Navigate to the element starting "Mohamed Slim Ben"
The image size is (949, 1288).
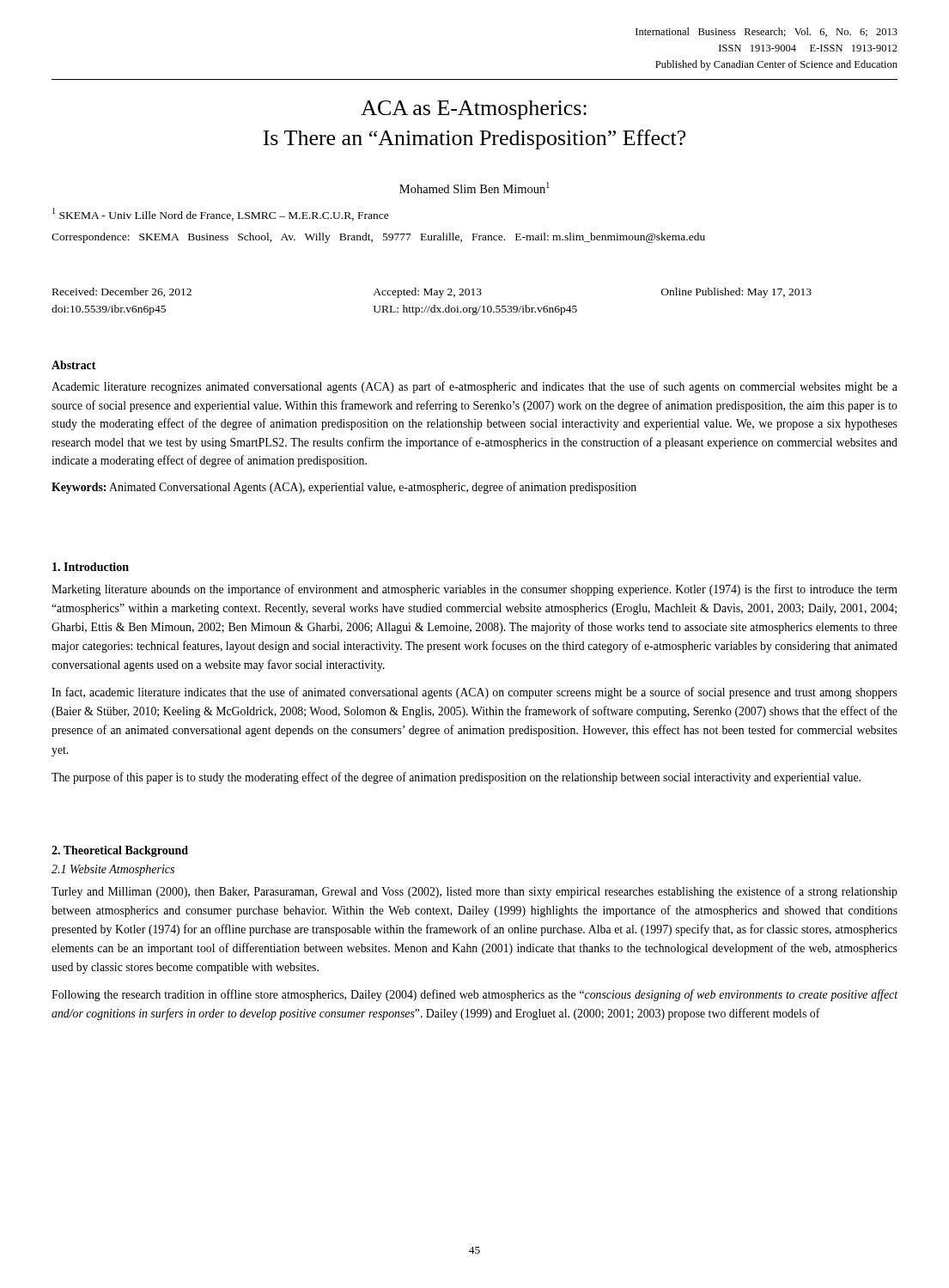point(474,188)
